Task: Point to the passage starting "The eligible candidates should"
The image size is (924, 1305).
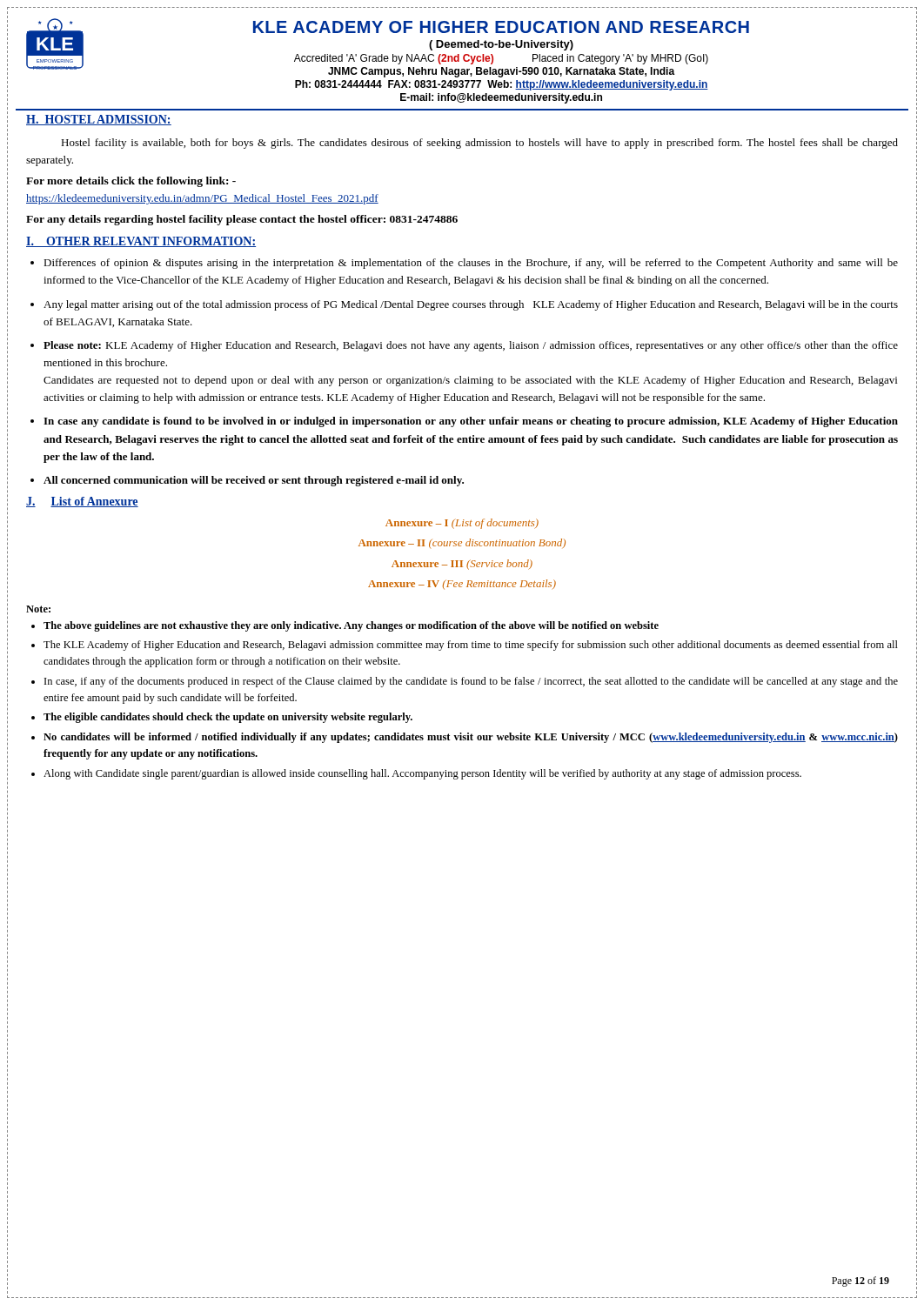Action: 228,717
